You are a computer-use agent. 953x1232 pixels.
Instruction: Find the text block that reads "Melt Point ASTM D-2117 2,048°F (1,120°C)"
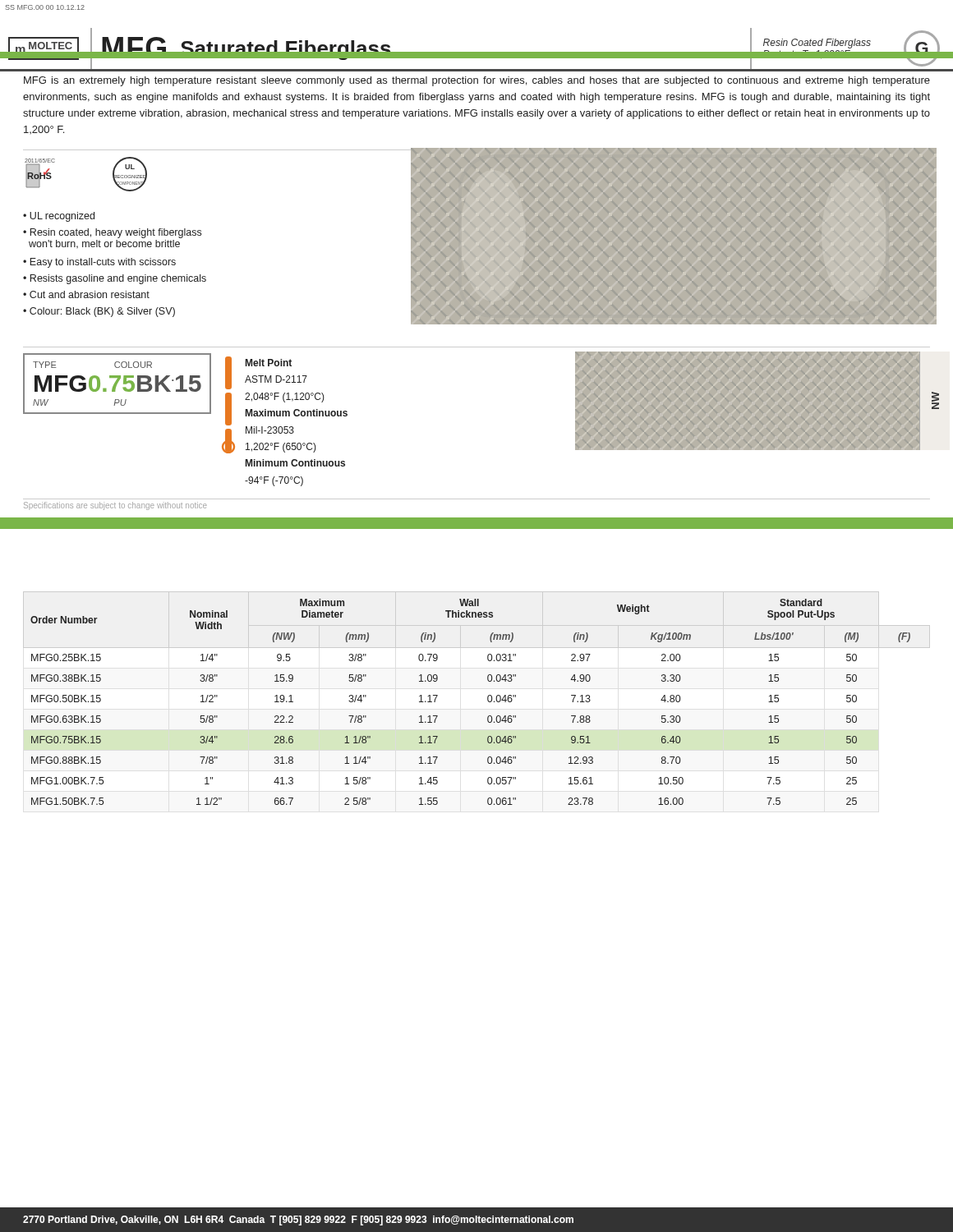point(343,422)
